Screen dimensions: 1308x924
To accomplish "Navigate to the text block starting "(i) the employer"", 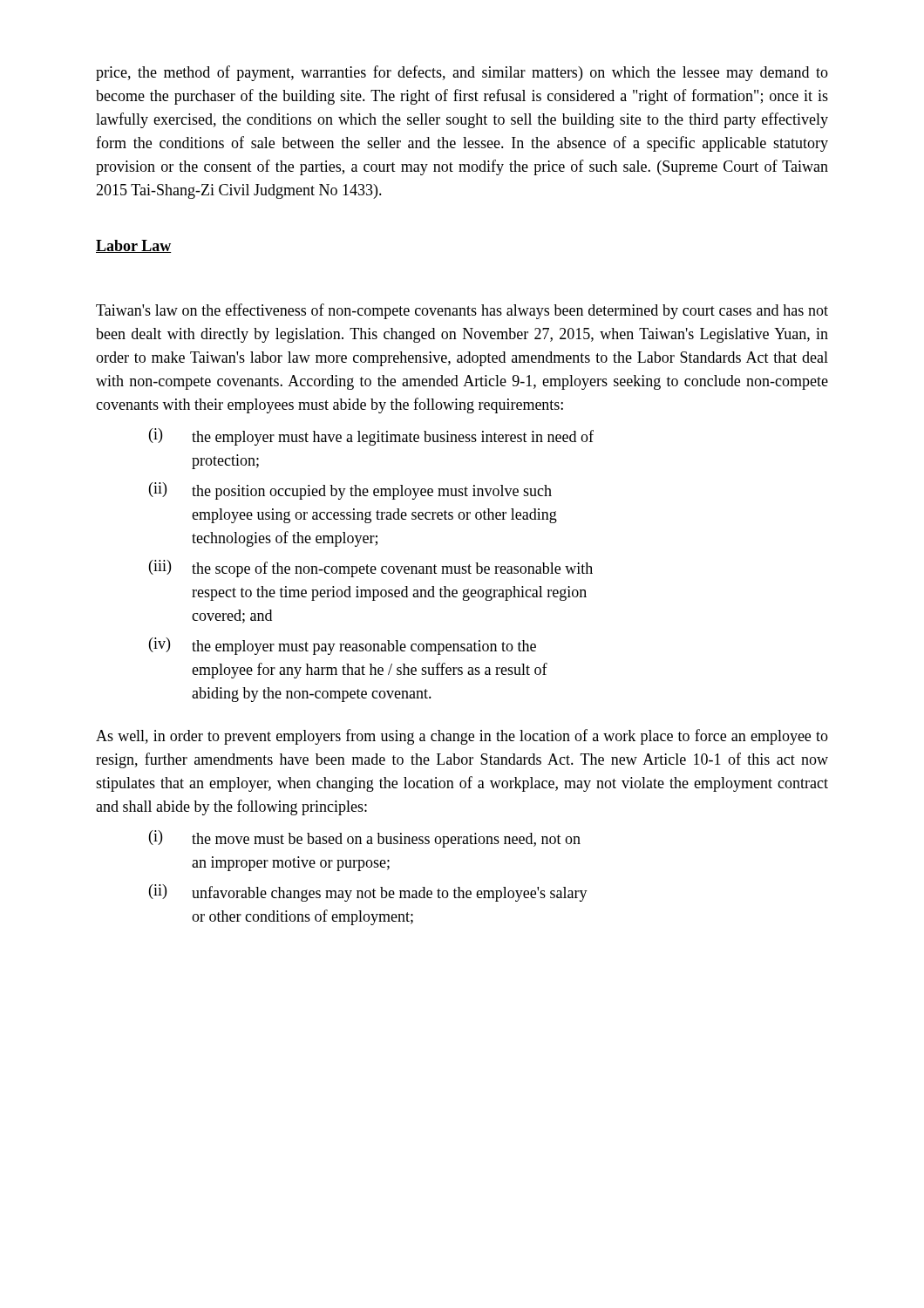I will (x=371, y=449).
